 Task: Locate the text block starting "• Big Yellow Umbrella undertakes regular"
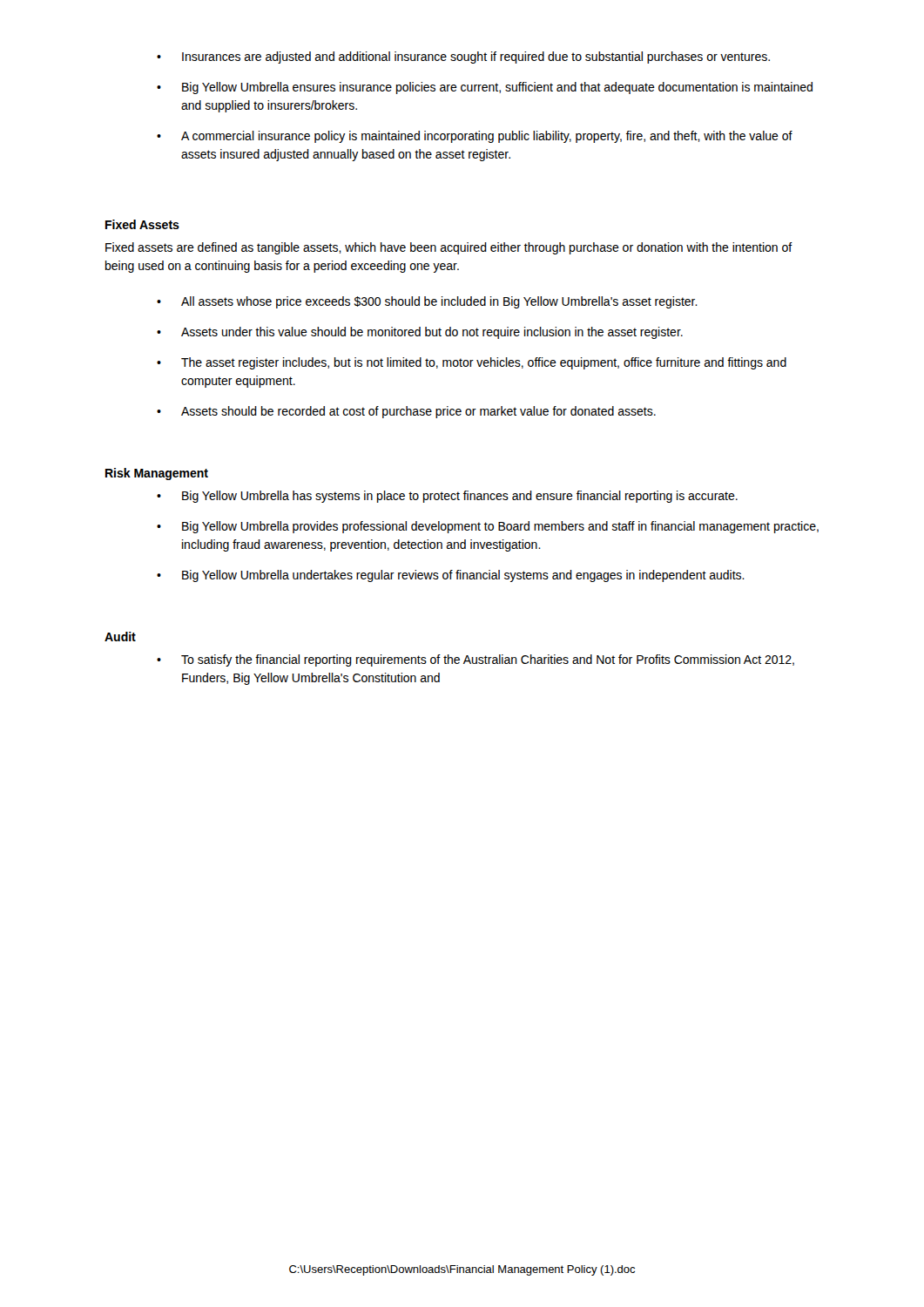[488, 575]
